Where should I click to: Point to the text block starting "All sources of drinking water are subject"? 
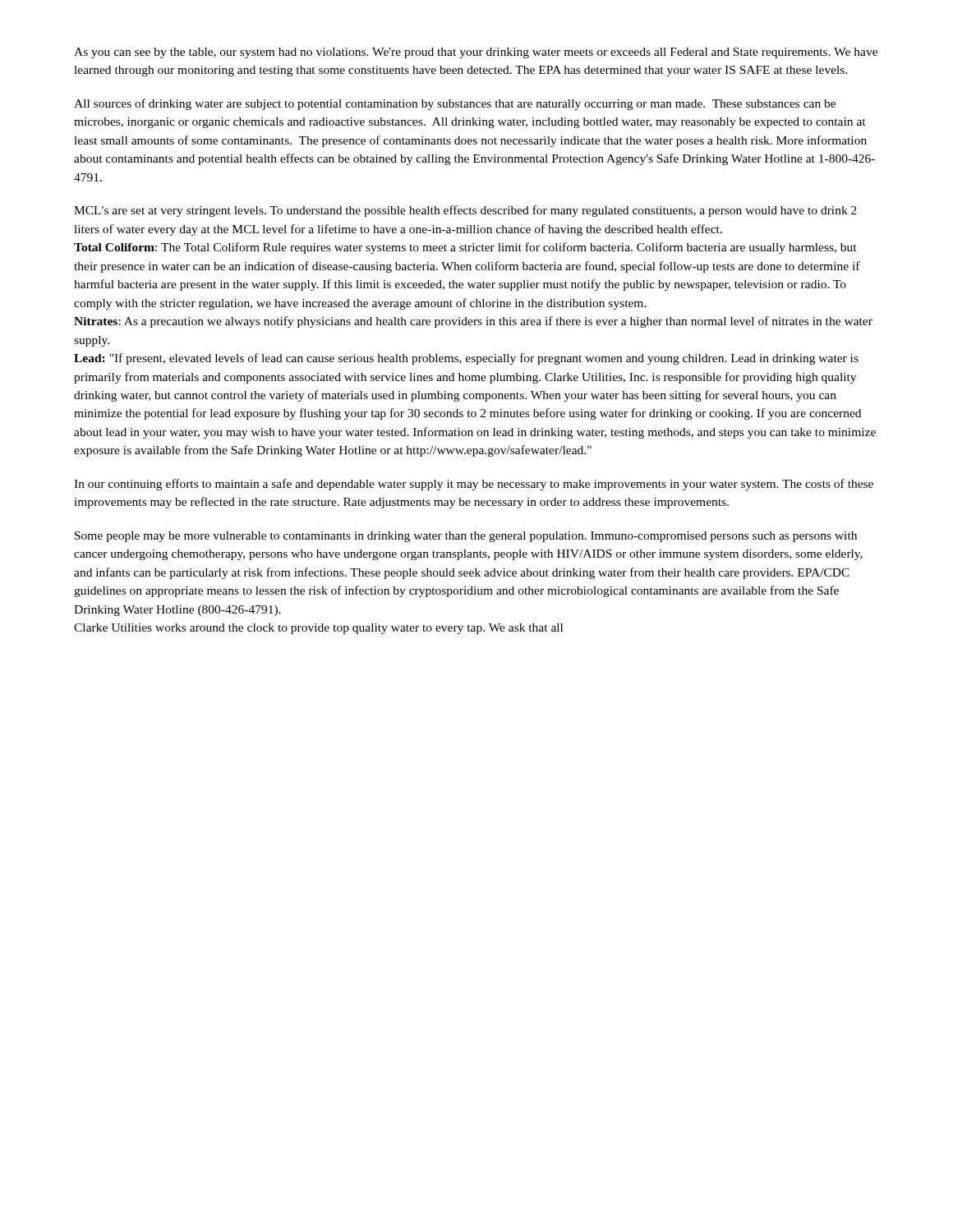click(475, 140)
